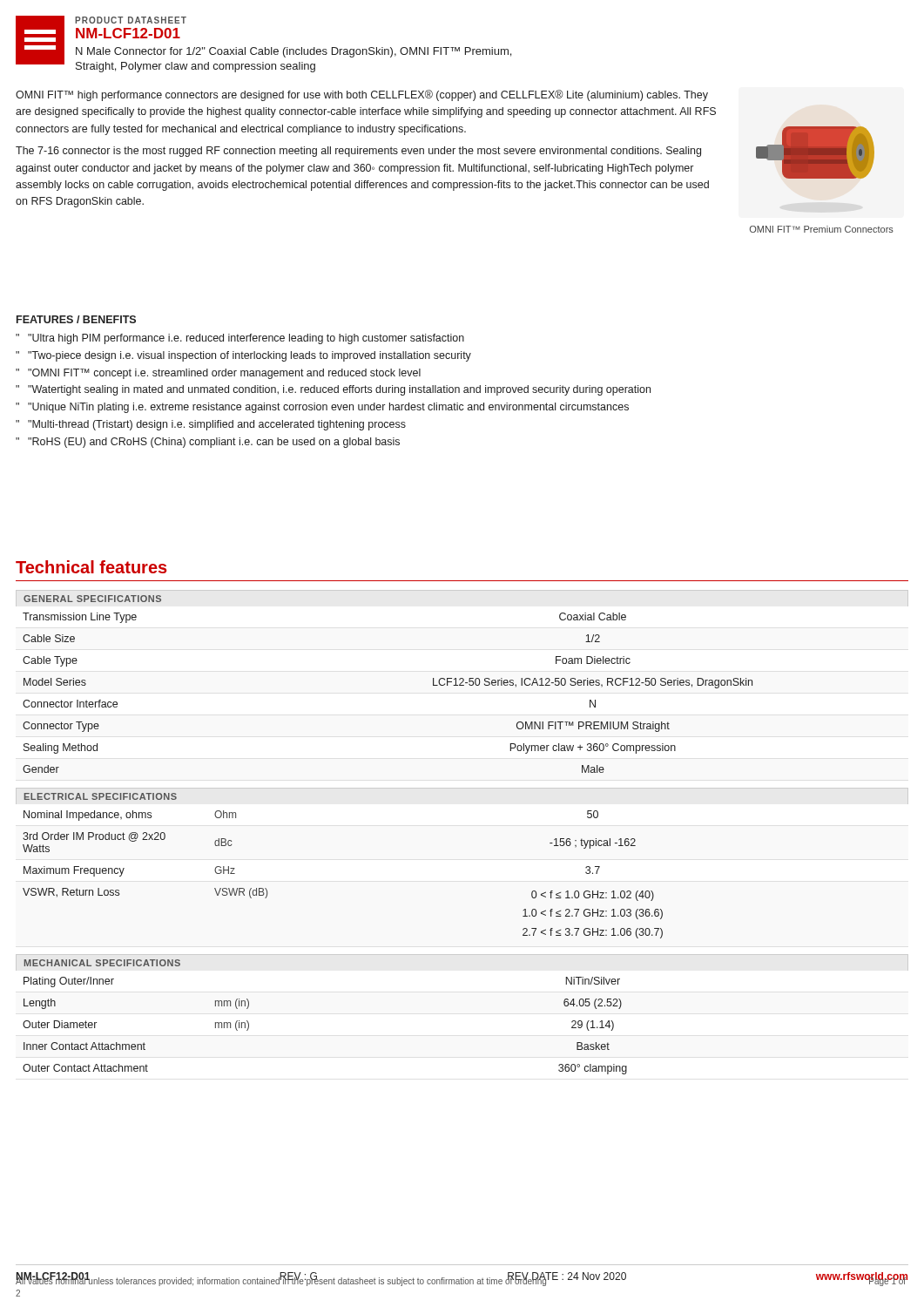Point to the block starting ""Ultra high PIM performance i.e. reduced interference"
924x1307 pixels.
pos(246,338)
